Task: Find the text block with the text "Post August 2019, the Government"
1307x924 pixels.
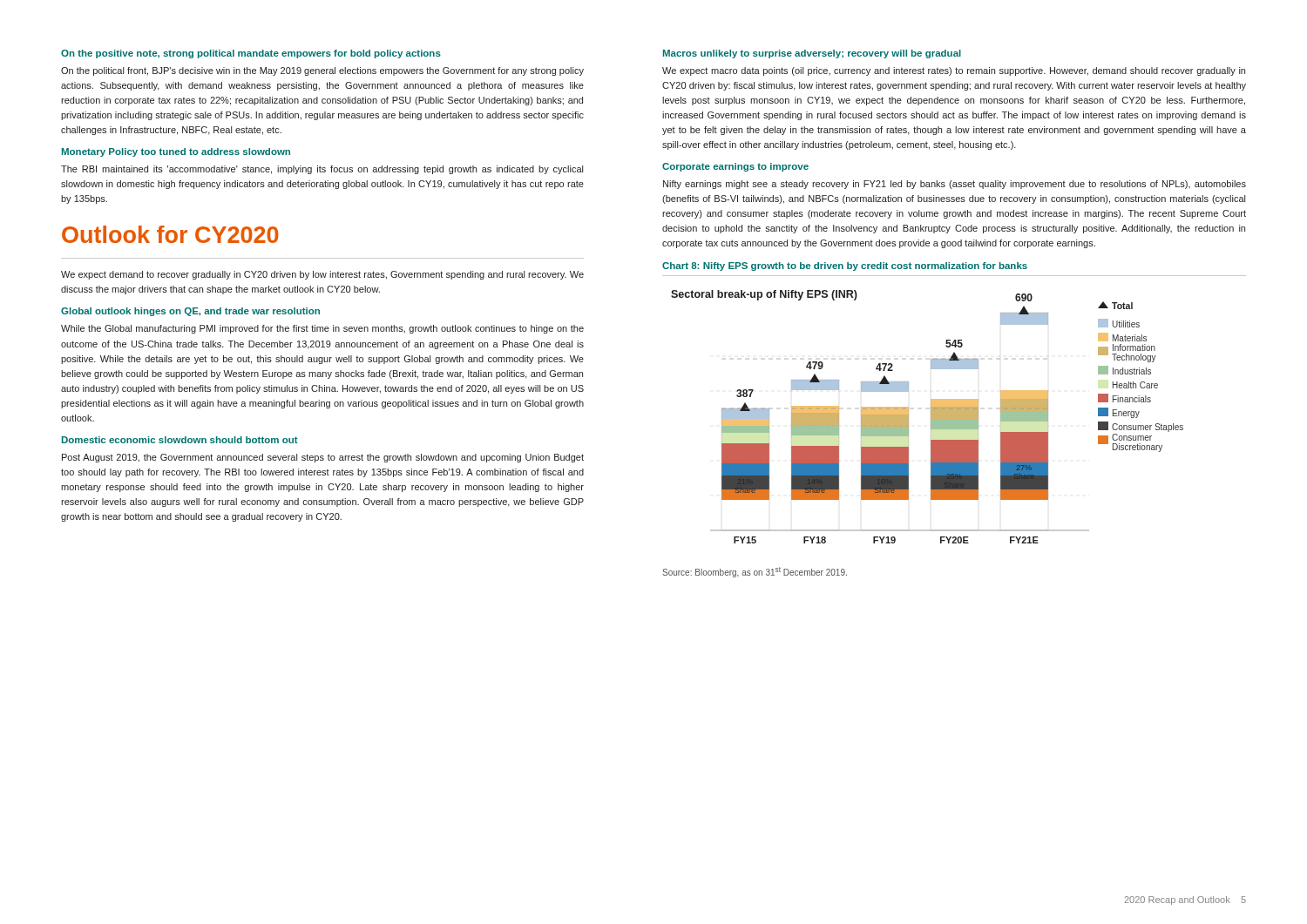Action: 322,487
